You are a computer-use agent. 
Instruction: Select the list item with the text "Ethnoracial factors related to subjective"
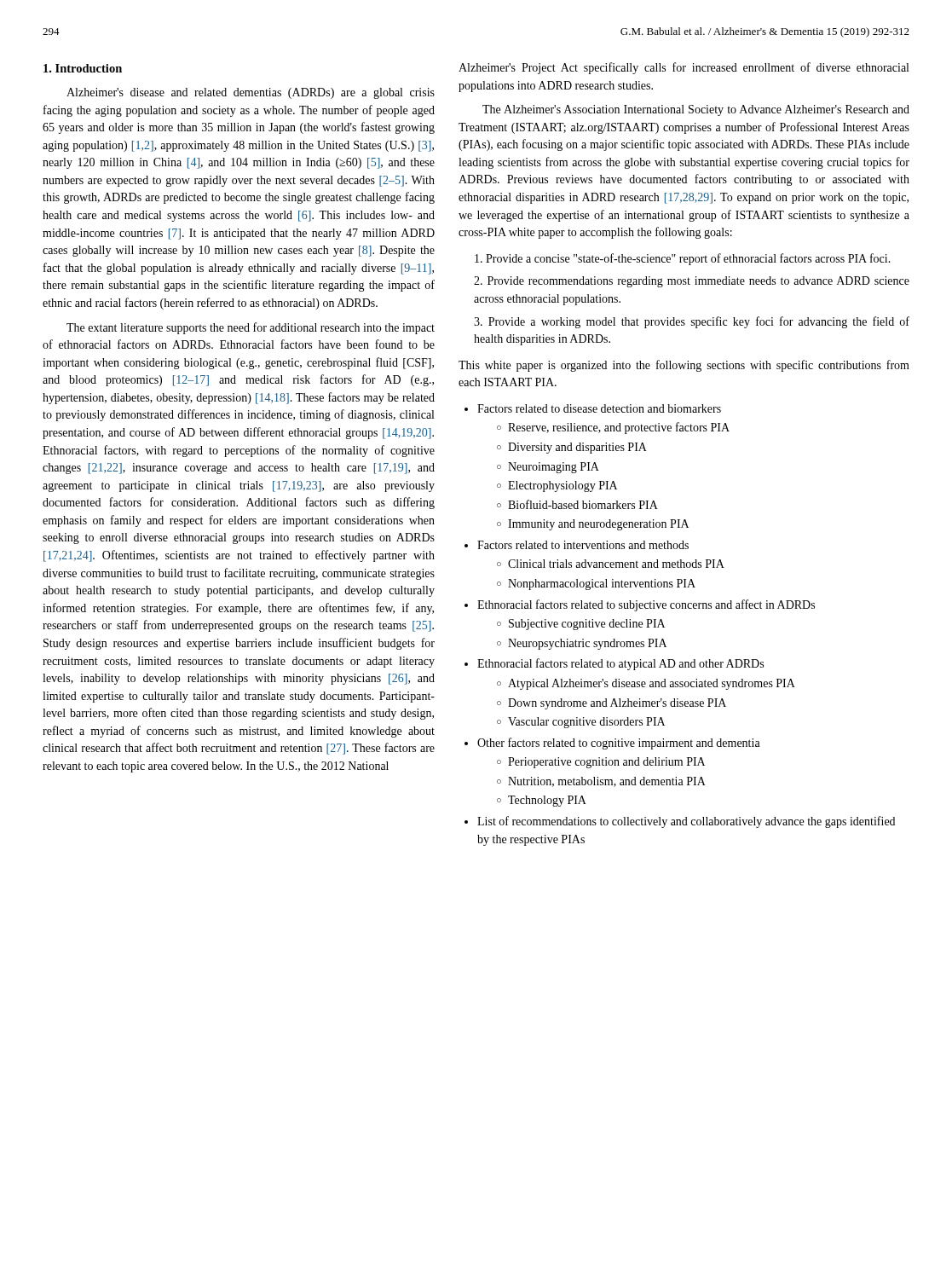(x=646, y=605)
